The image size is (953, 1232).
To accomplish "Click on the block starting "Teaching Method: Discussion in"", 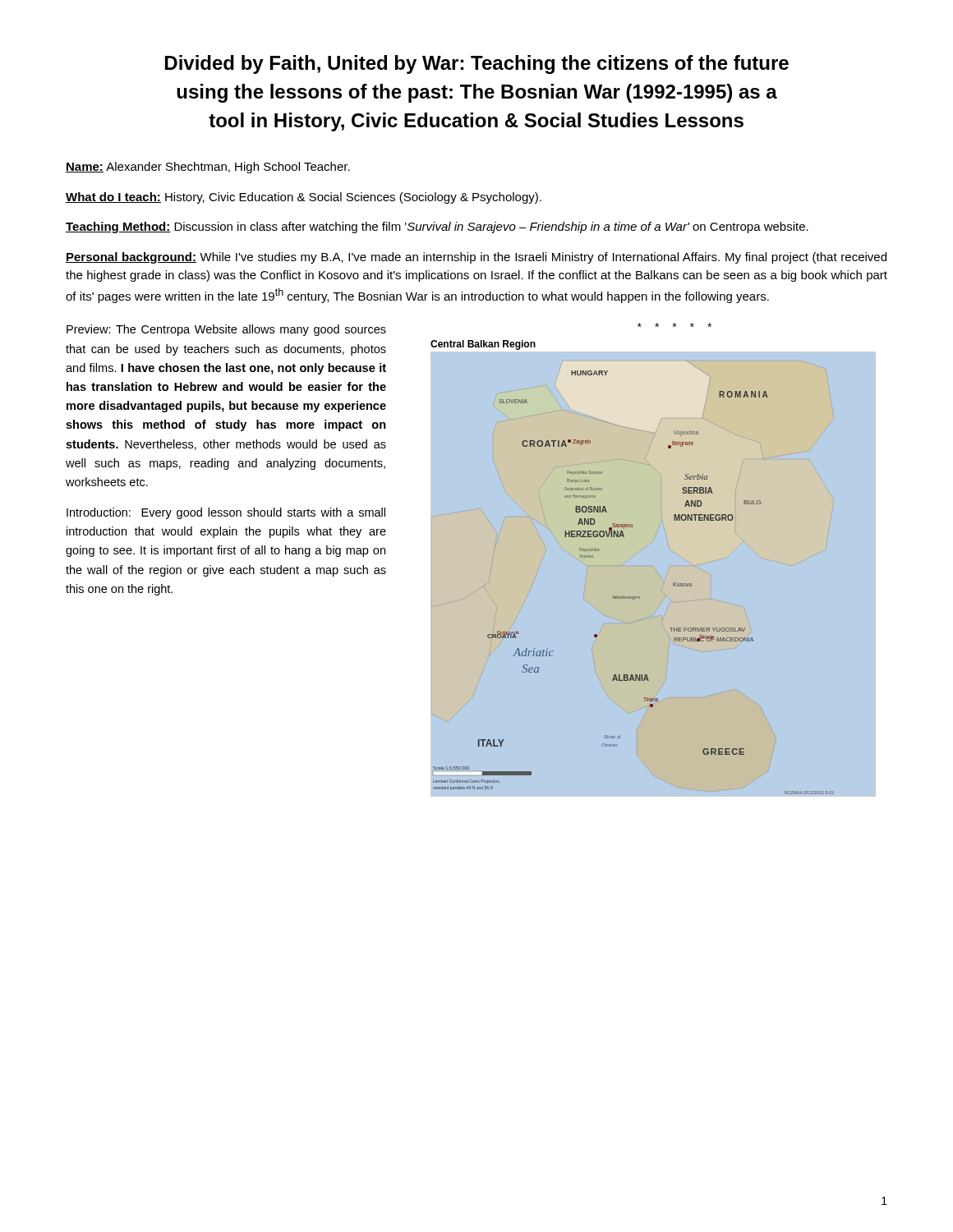I will pyautogui.click(x=437, y=227).
